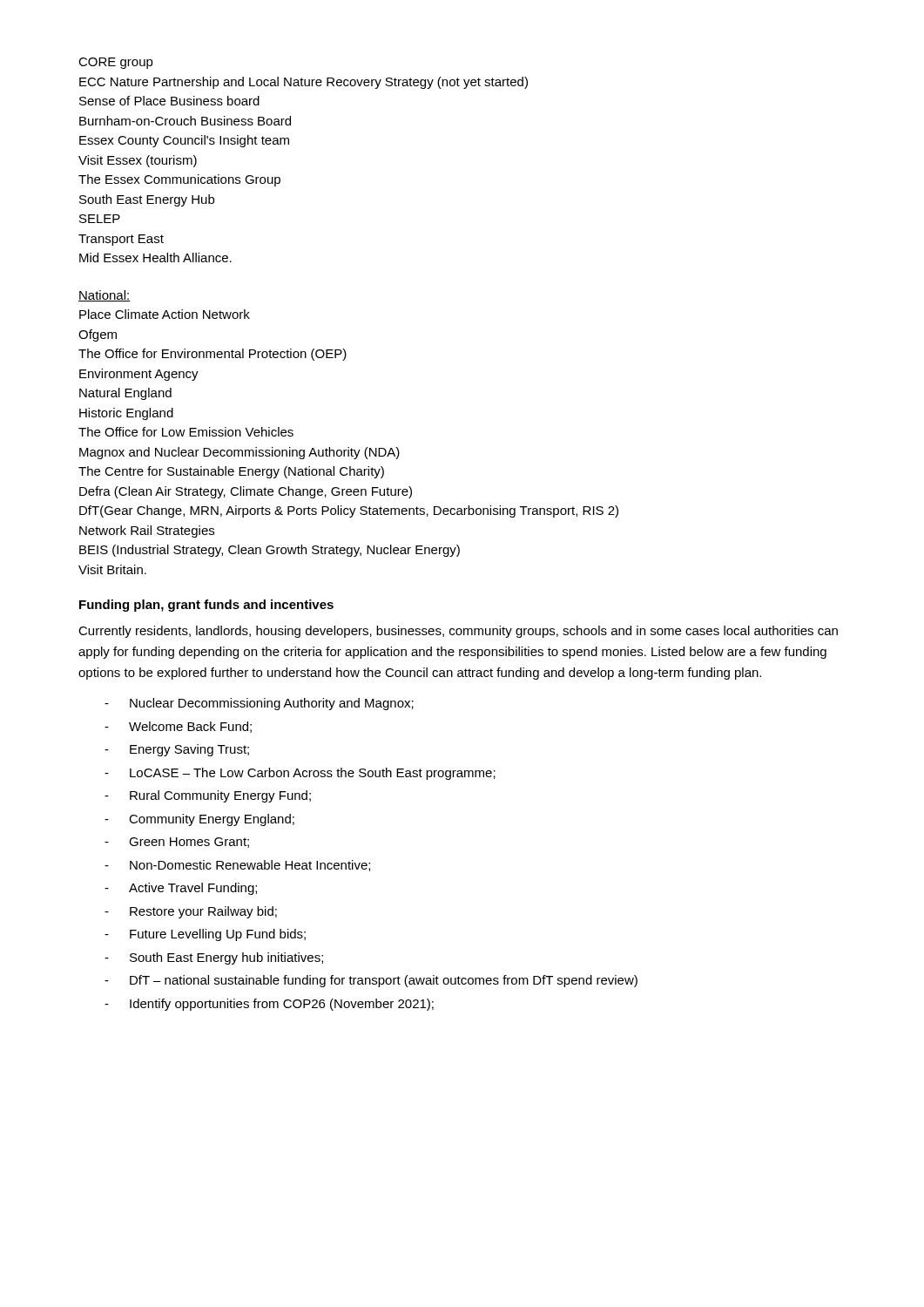Screen dimensions: 1307x924
Task: Locate the list item containing "- Rural Community Energy Fund;"
Action: (208, 796)
